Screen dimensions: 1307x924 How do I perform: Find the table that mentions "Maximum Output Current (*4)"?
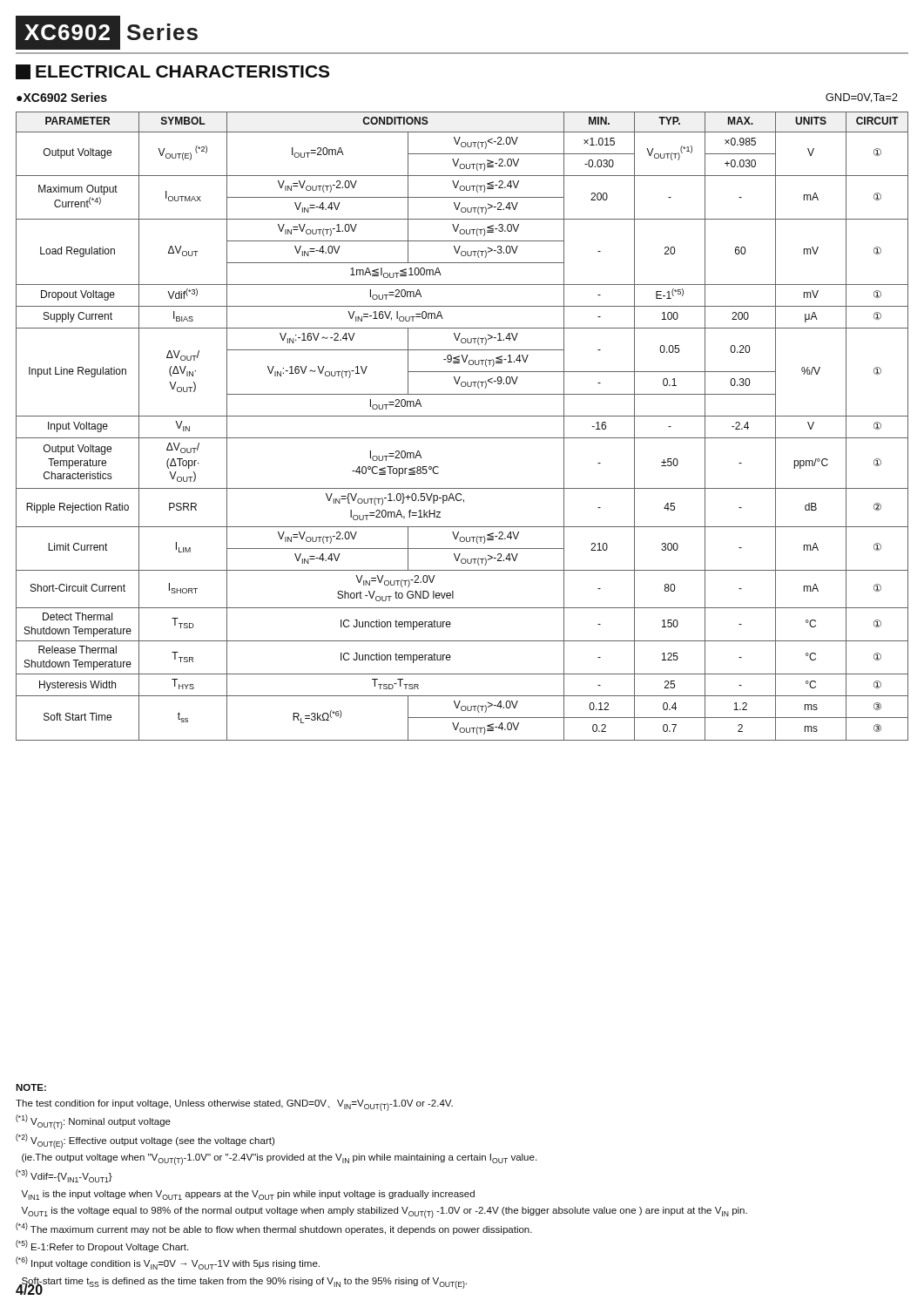click(x=462, y=426)
